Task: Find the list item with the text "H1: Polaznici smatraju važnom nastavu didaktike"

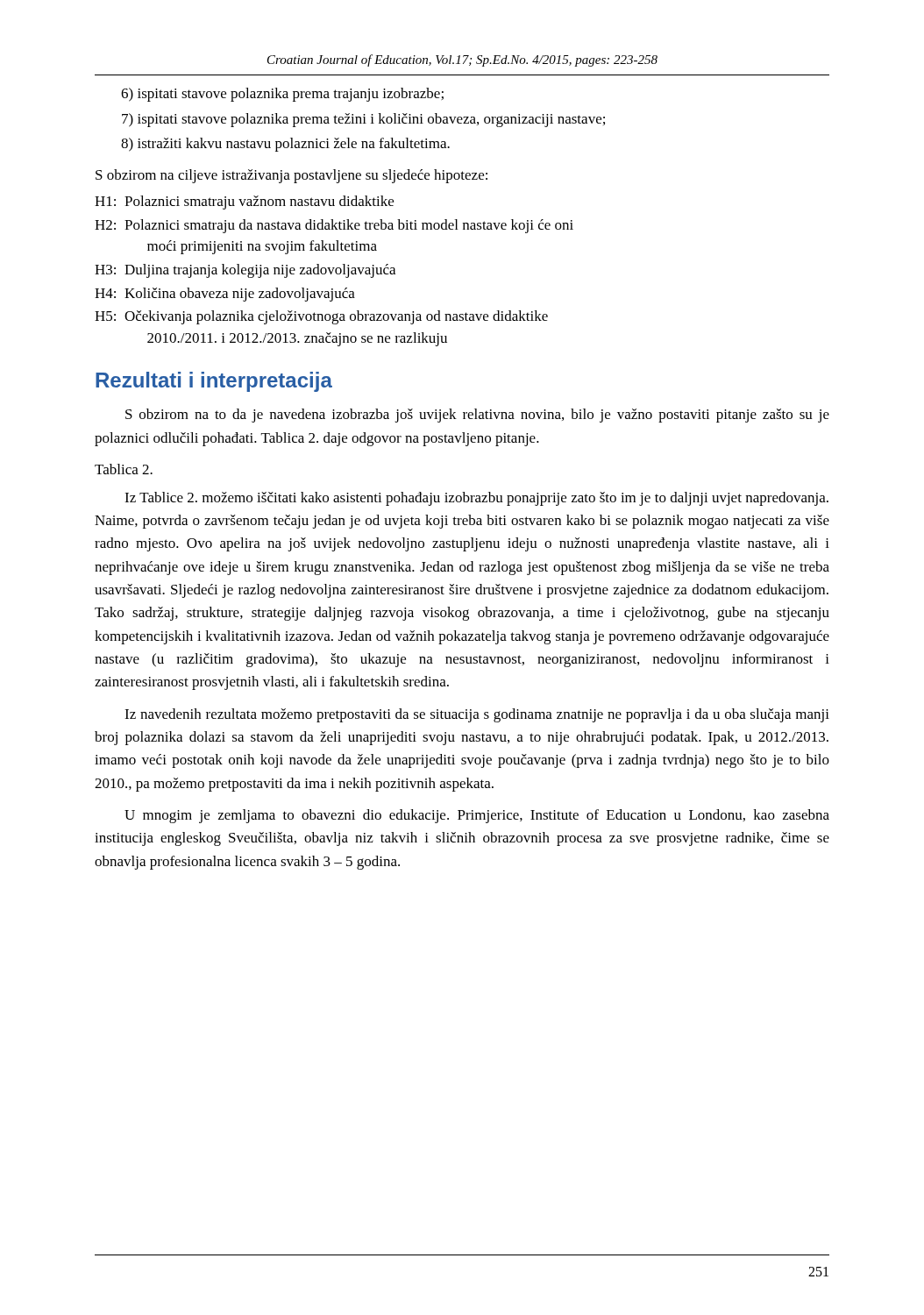Action: [244, 203]
